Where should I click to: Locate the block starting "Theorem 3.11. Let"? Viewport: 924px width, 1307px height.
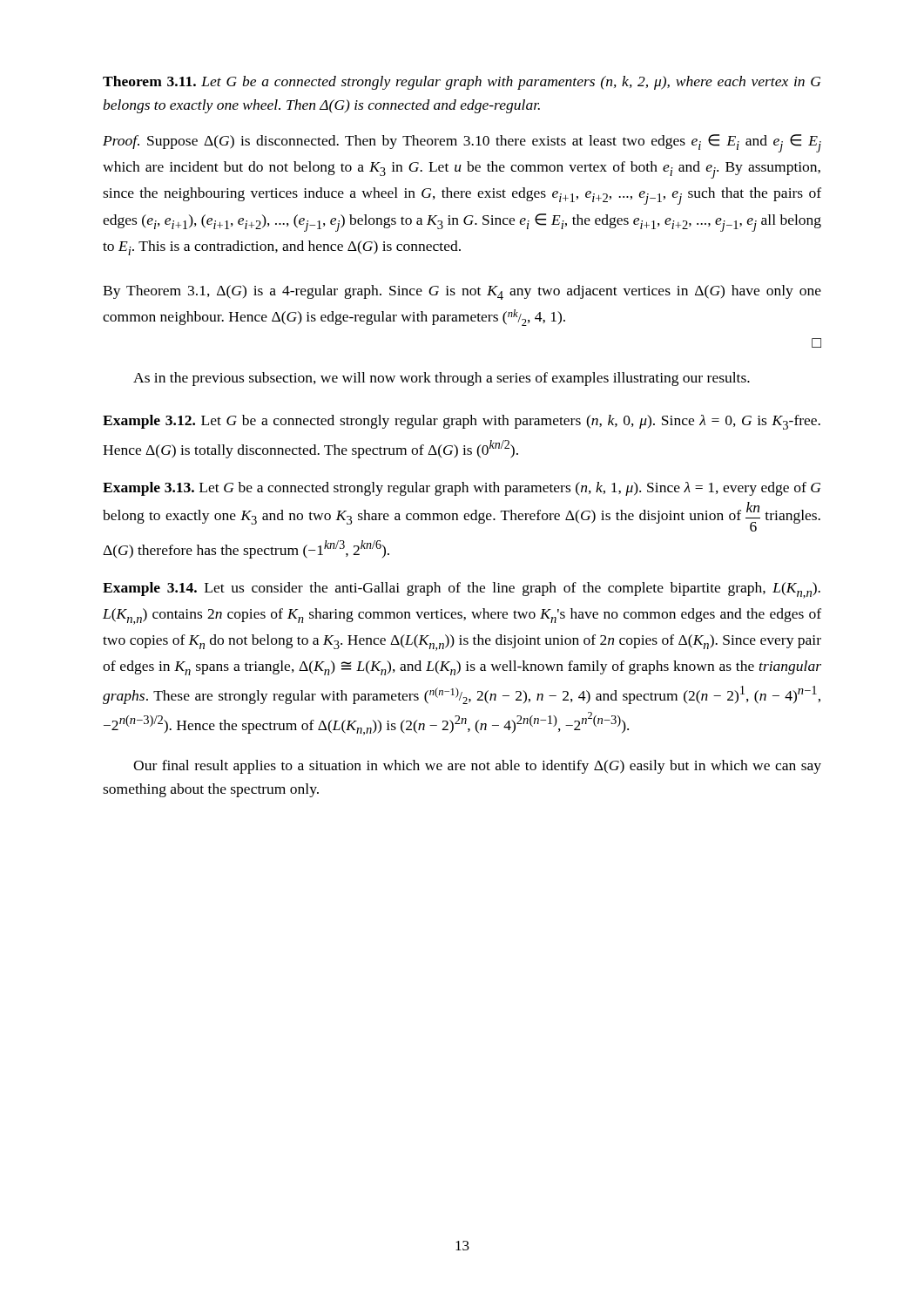pyautogui.click(x=462, y=93)
